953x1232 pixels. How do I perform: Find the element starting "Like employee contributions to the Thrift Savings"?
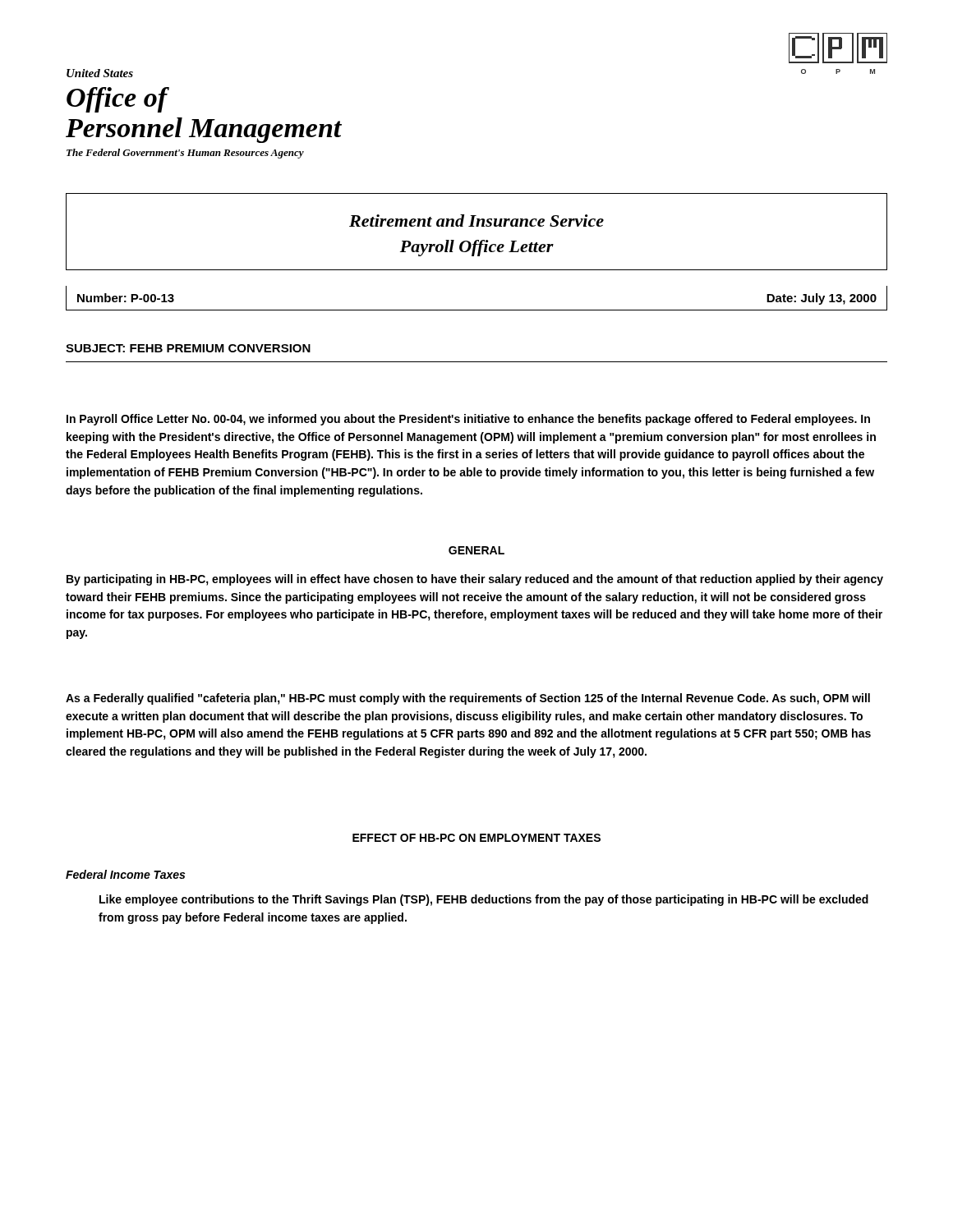493,909
